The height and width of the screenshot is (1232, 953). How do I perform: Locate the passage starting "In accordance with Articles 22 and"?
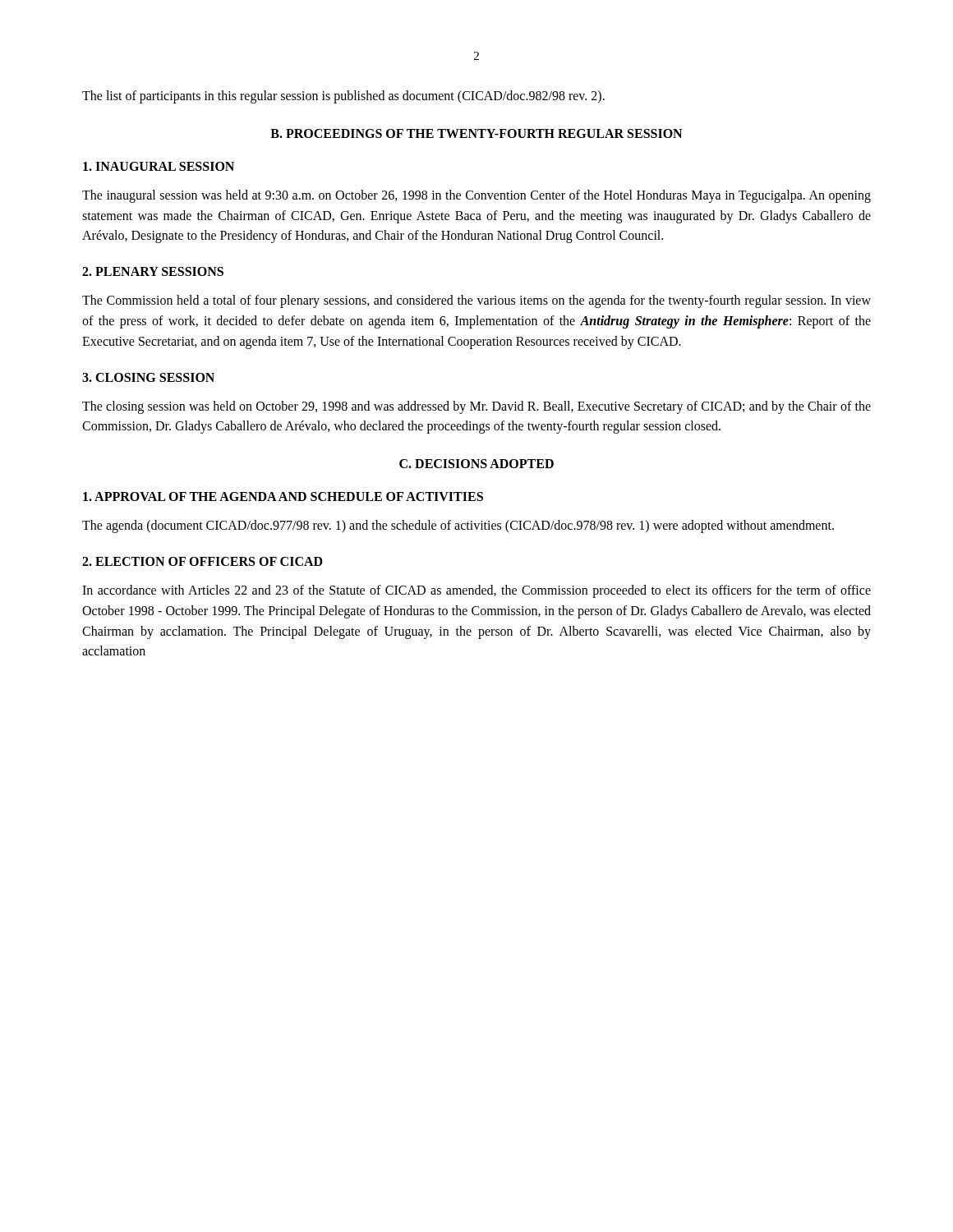[x=476, y=621]
